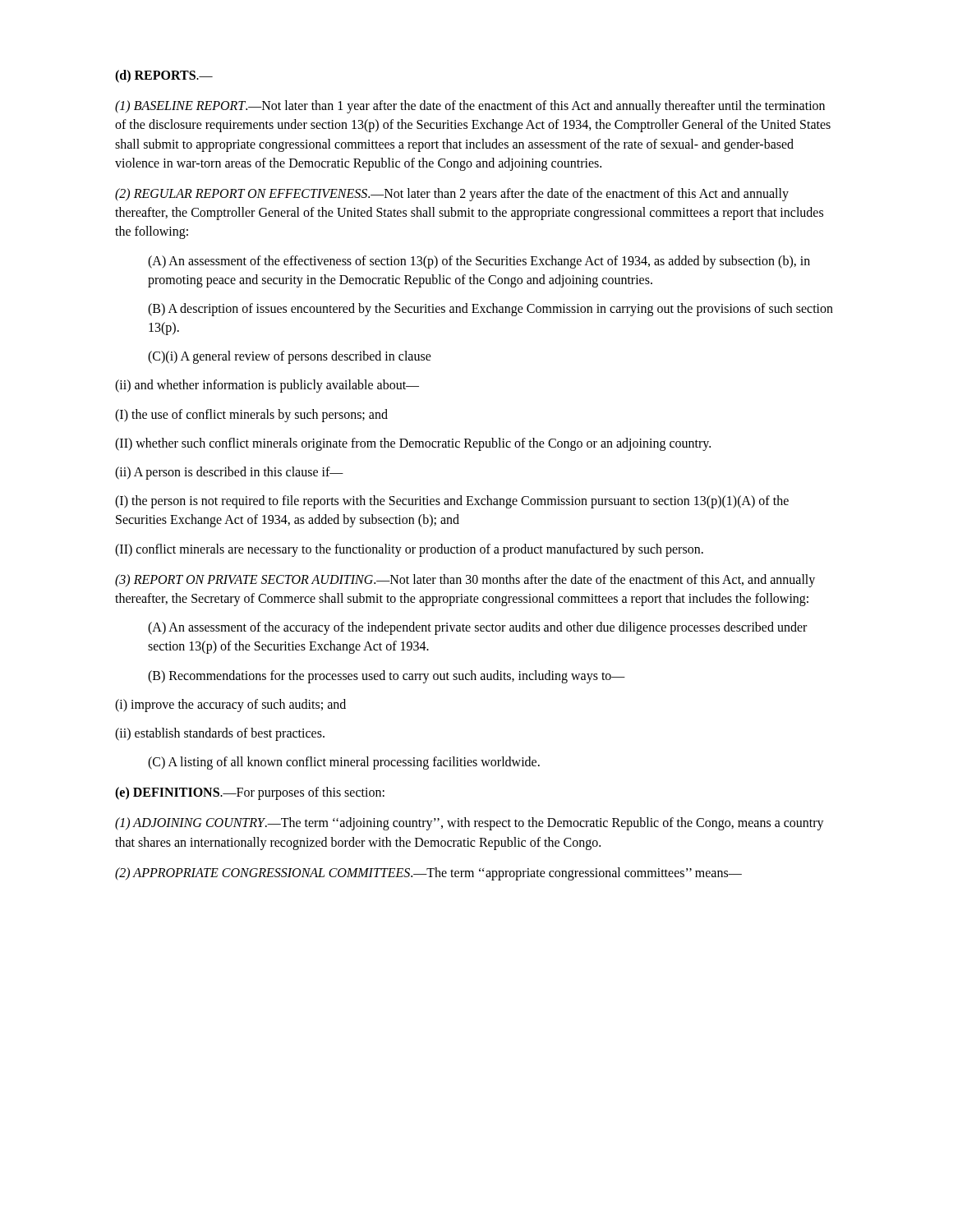Click where it says "(i) improve the accuracy of such audits; and"
This screenshot has width=953, height=1232.
pyautogui.click(x=230, y=706)
